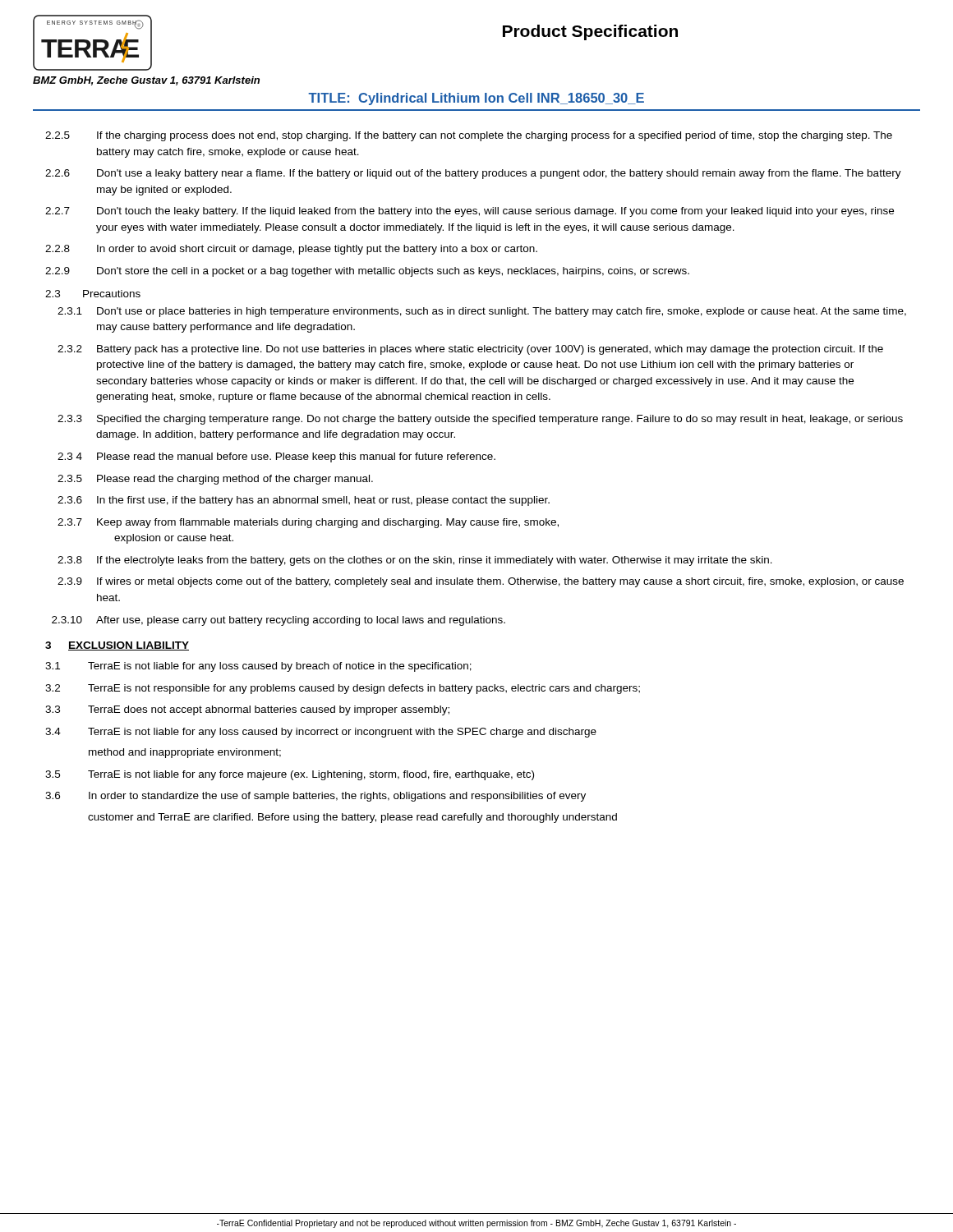
Task: Click on the region starting "2.2.7 Don't touch the leaky battery. If the"
Action: pyautogui.click(x=476, y=219)
